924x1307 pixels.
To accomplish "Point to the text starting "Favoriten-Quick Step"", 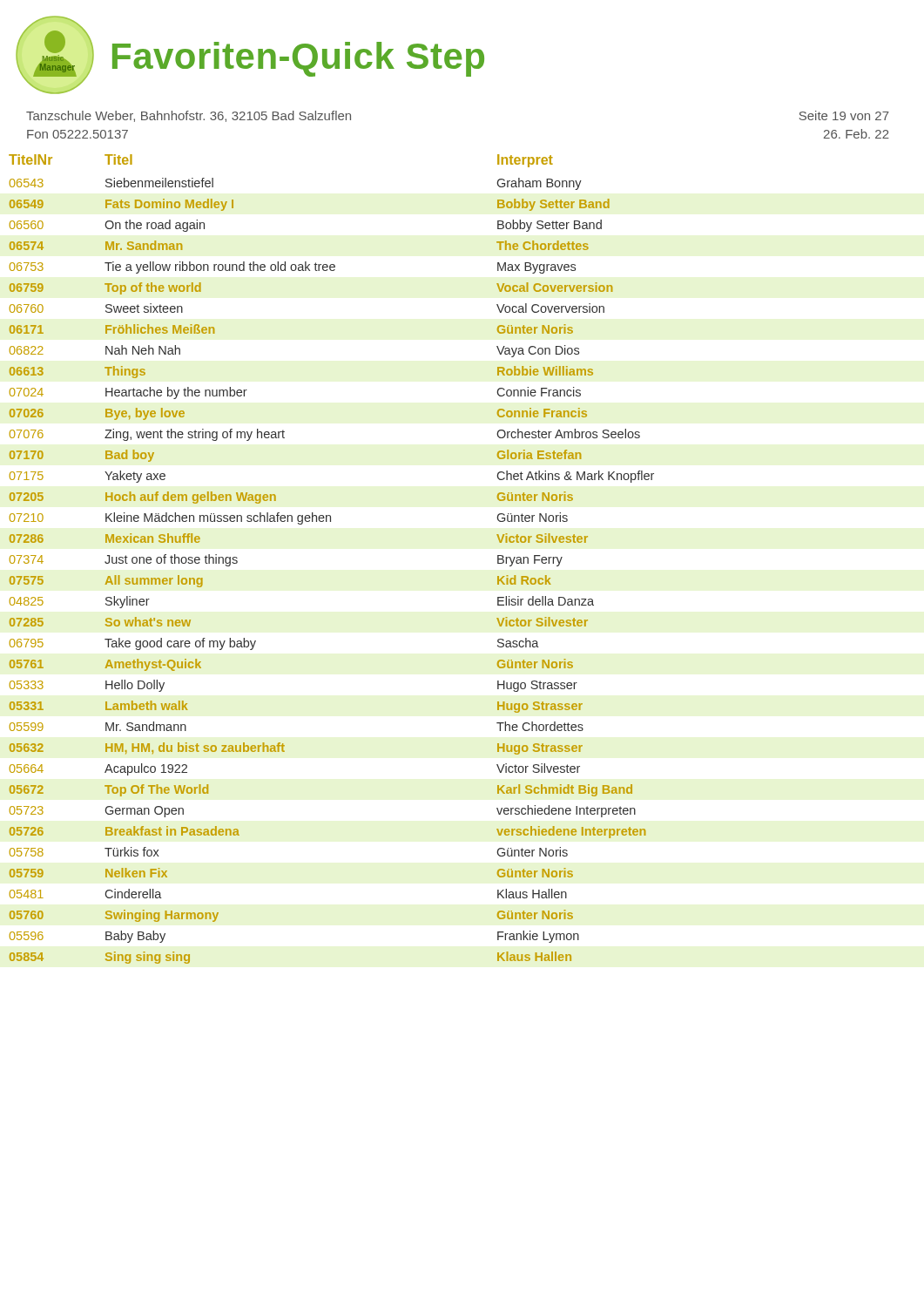I will coord(298,56).
